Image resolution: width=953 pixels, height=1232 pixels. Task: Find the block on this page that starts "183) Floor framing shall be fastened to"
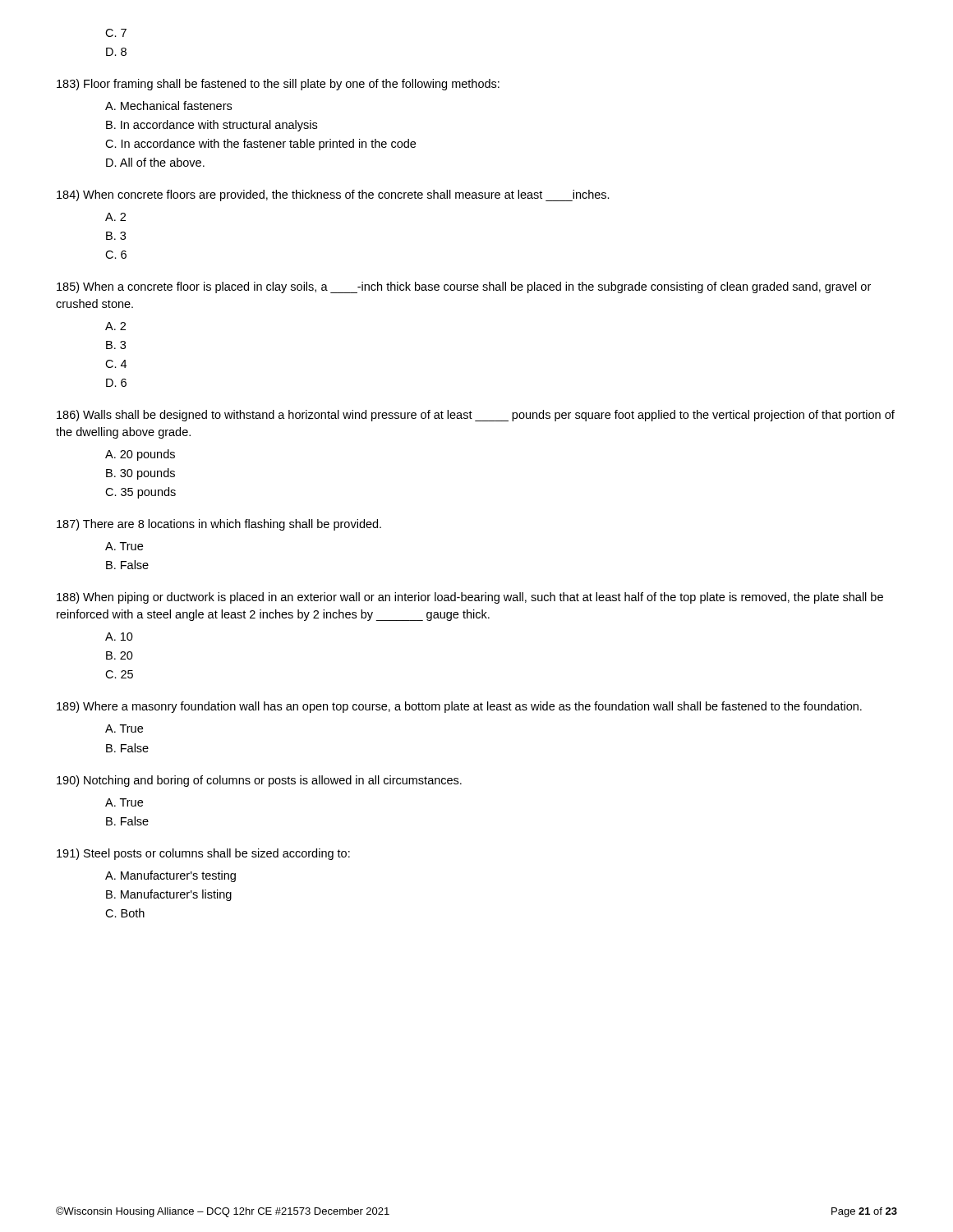(278, 84)
